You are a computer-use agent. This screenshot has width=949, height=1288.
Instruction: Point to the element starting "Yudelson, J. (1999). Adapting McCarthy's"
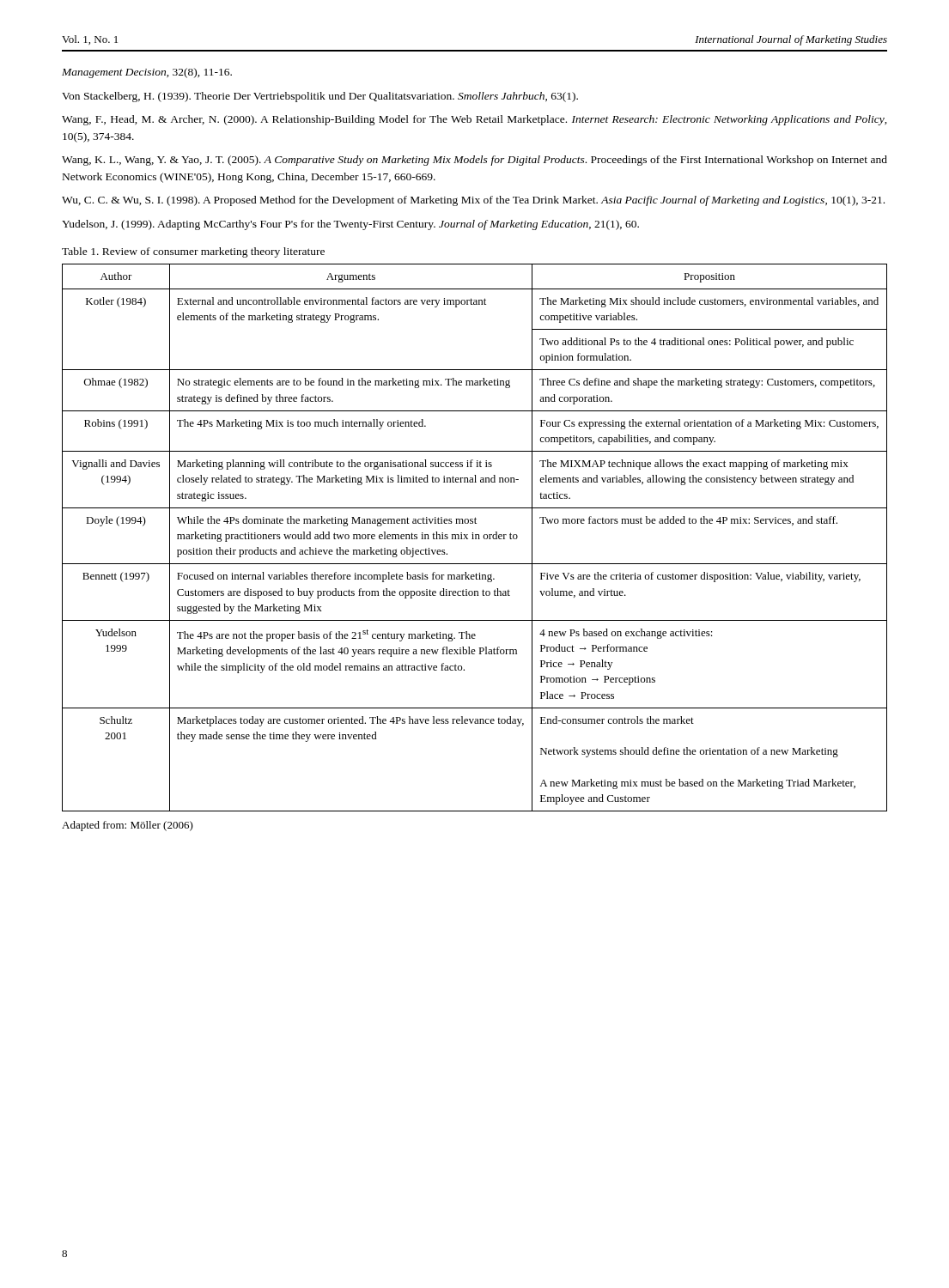[x=351, y=224]
